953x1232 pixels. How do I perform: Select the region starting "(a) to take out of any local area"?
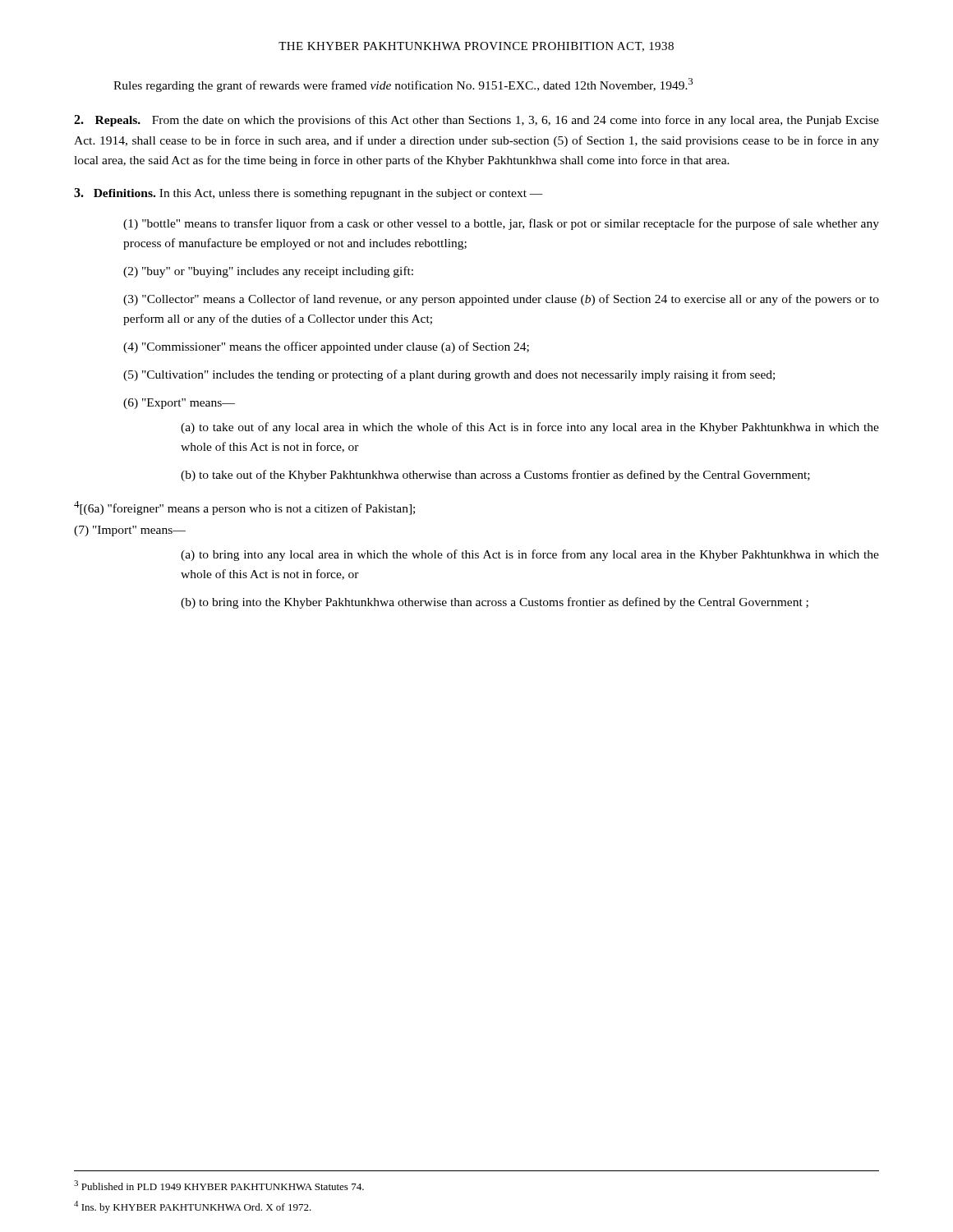pyautogui.click(x=530, y=436)
